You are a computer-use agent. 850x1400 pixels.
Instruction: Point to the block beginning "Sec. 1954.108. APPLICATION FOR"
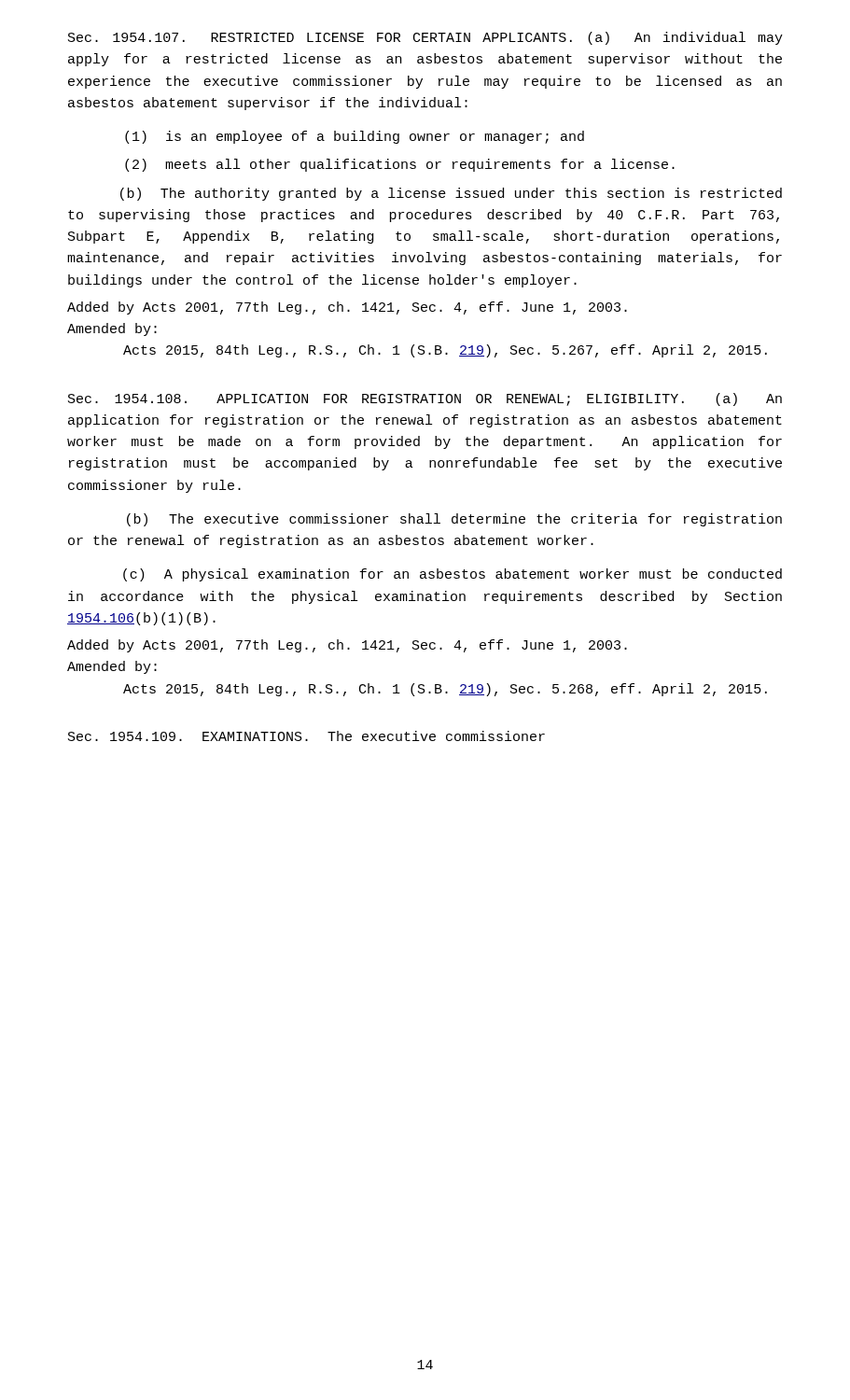tap(425, 443)
